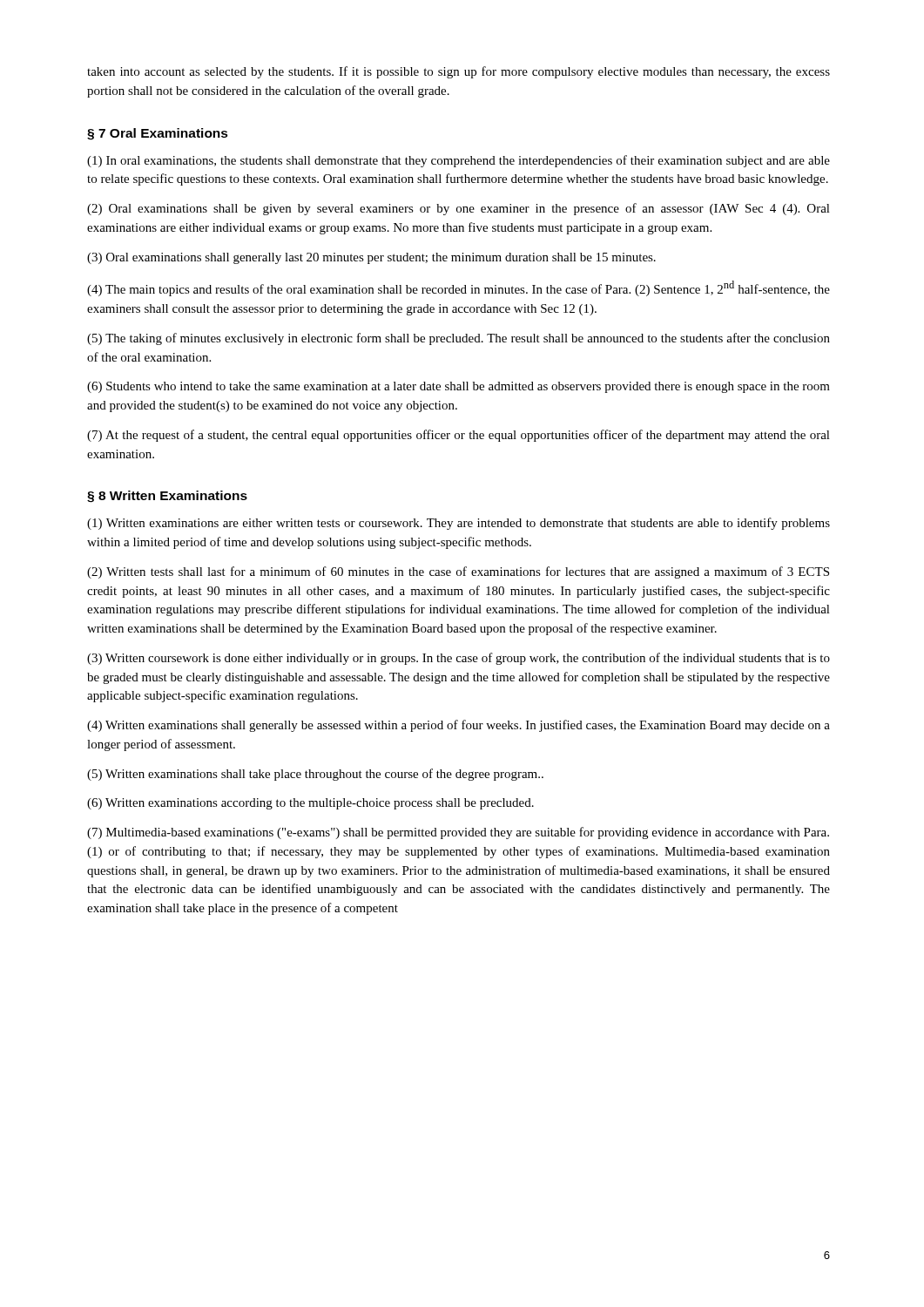Click on the text block starting "(2) Written tests"
924x1307 pixels.
pos(459,600)
